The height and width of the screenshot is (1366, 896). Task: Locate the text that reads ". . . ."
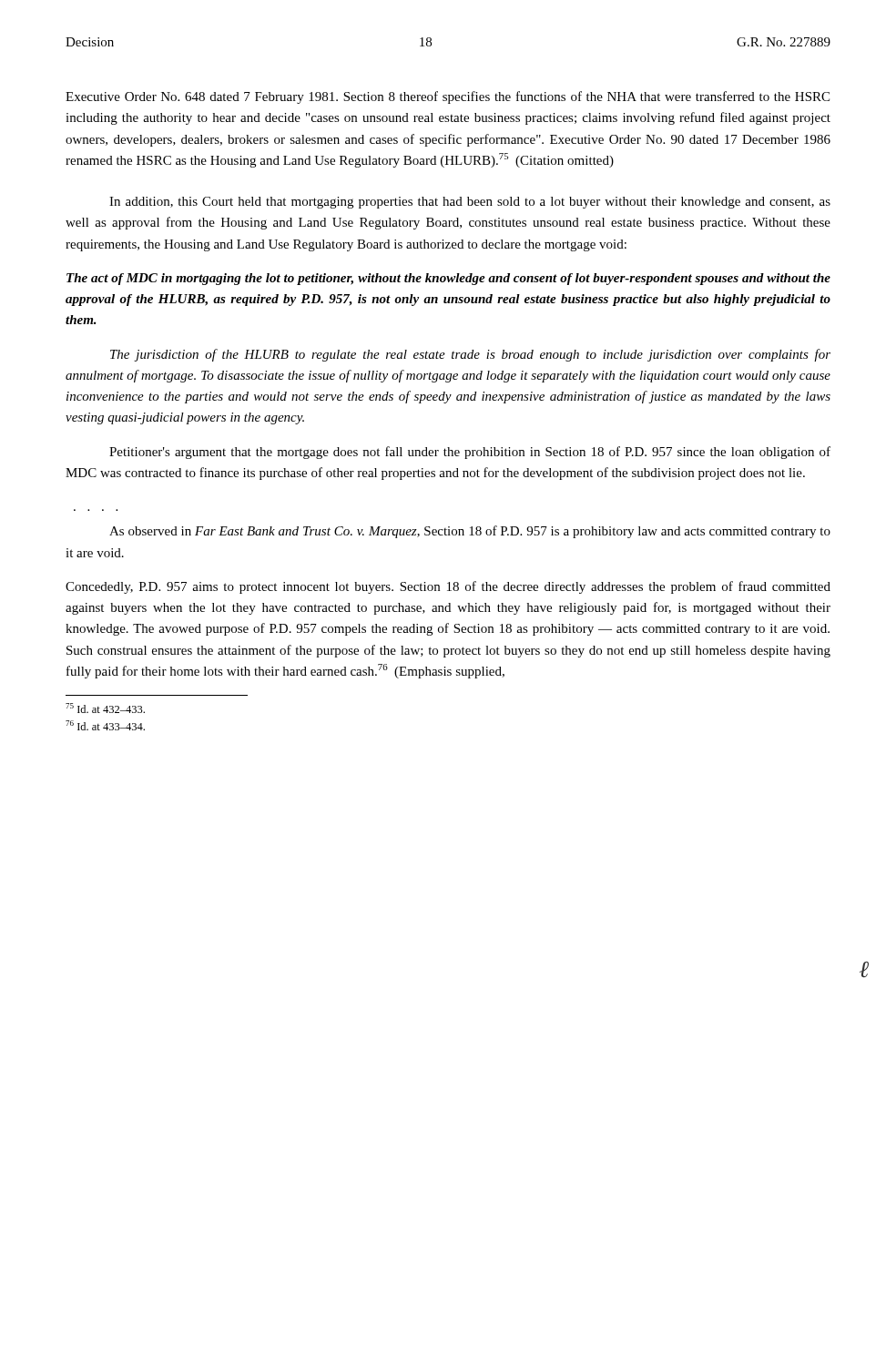coord(98,506)
